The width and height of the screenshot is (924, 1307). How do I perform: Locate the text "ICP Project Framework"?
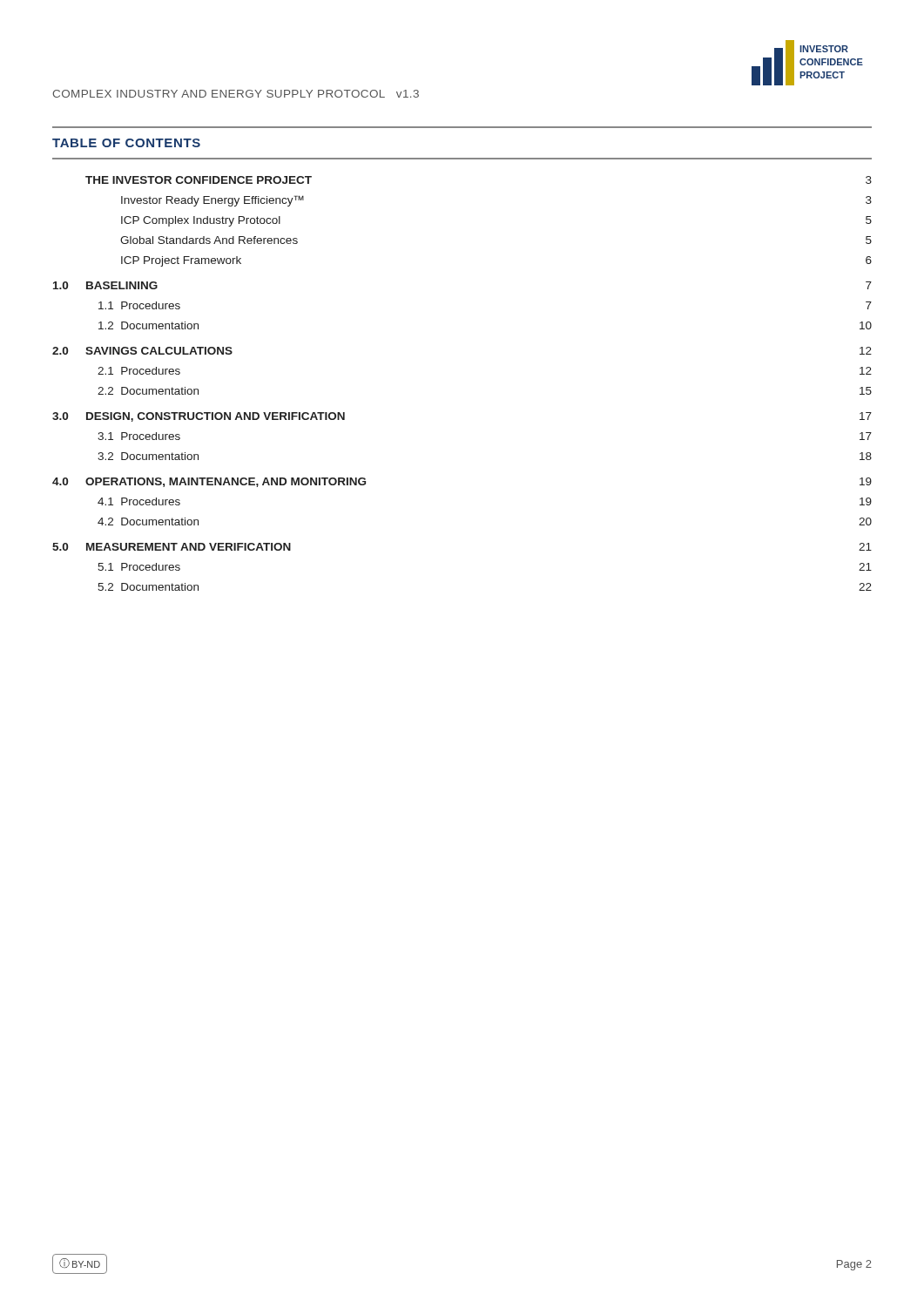tap(181, 260)
